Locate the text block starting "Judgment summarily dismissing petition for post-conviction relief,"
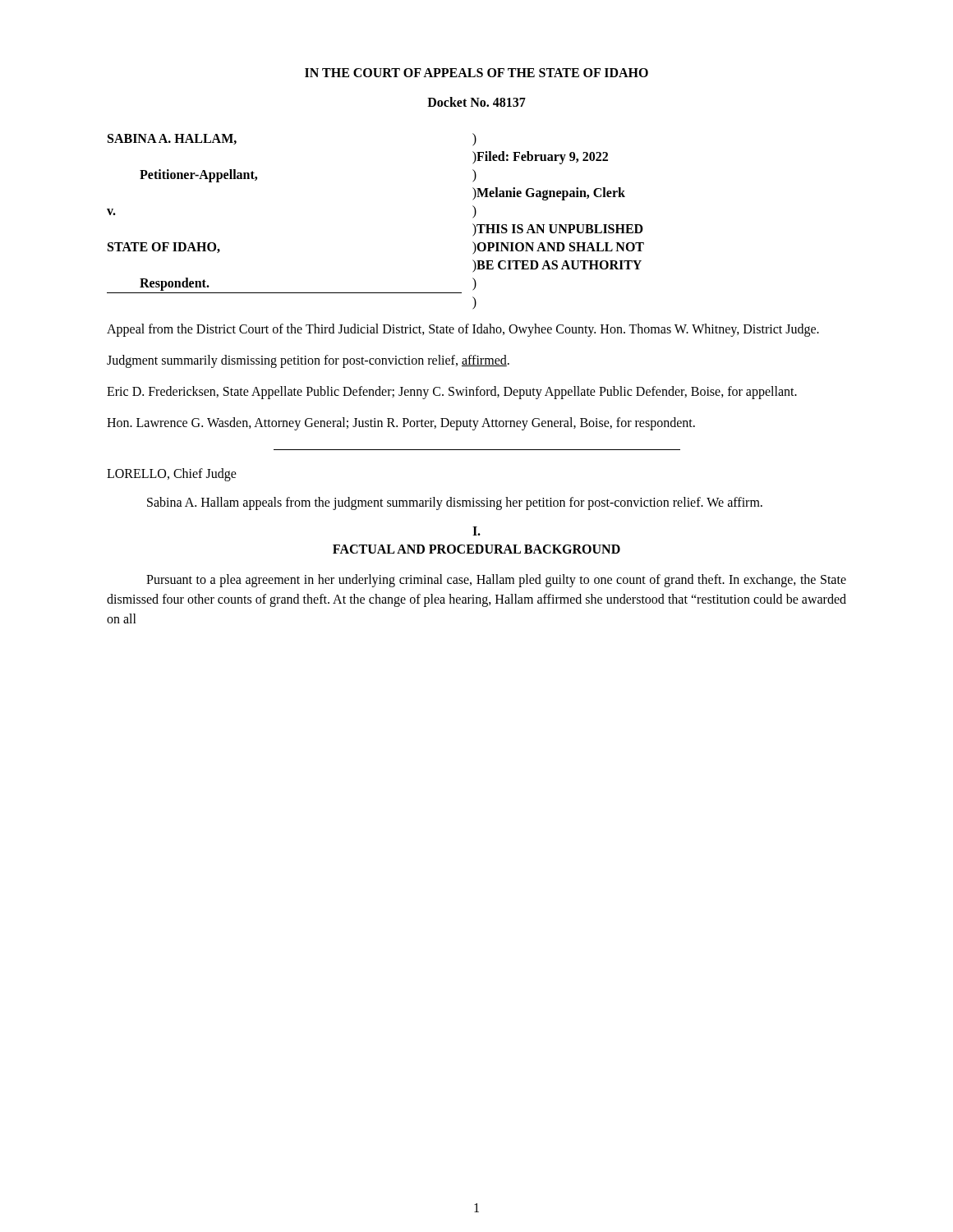The width and height of the screenshot is (953, 1232). [308, 360]
